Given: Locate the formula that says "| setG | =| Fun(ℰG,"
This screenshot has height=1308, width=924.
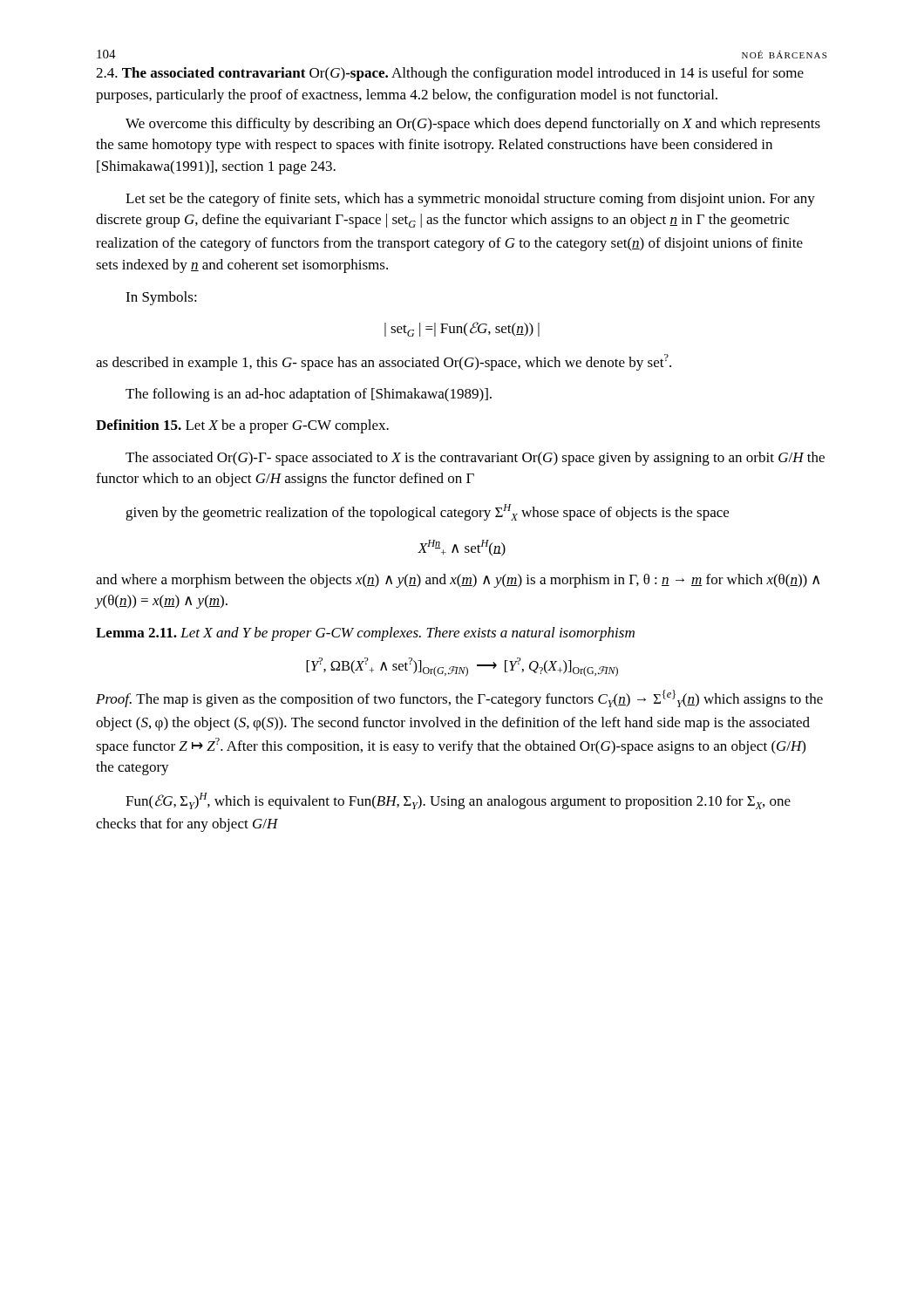Looking at the screenshot, I should 462,330.
